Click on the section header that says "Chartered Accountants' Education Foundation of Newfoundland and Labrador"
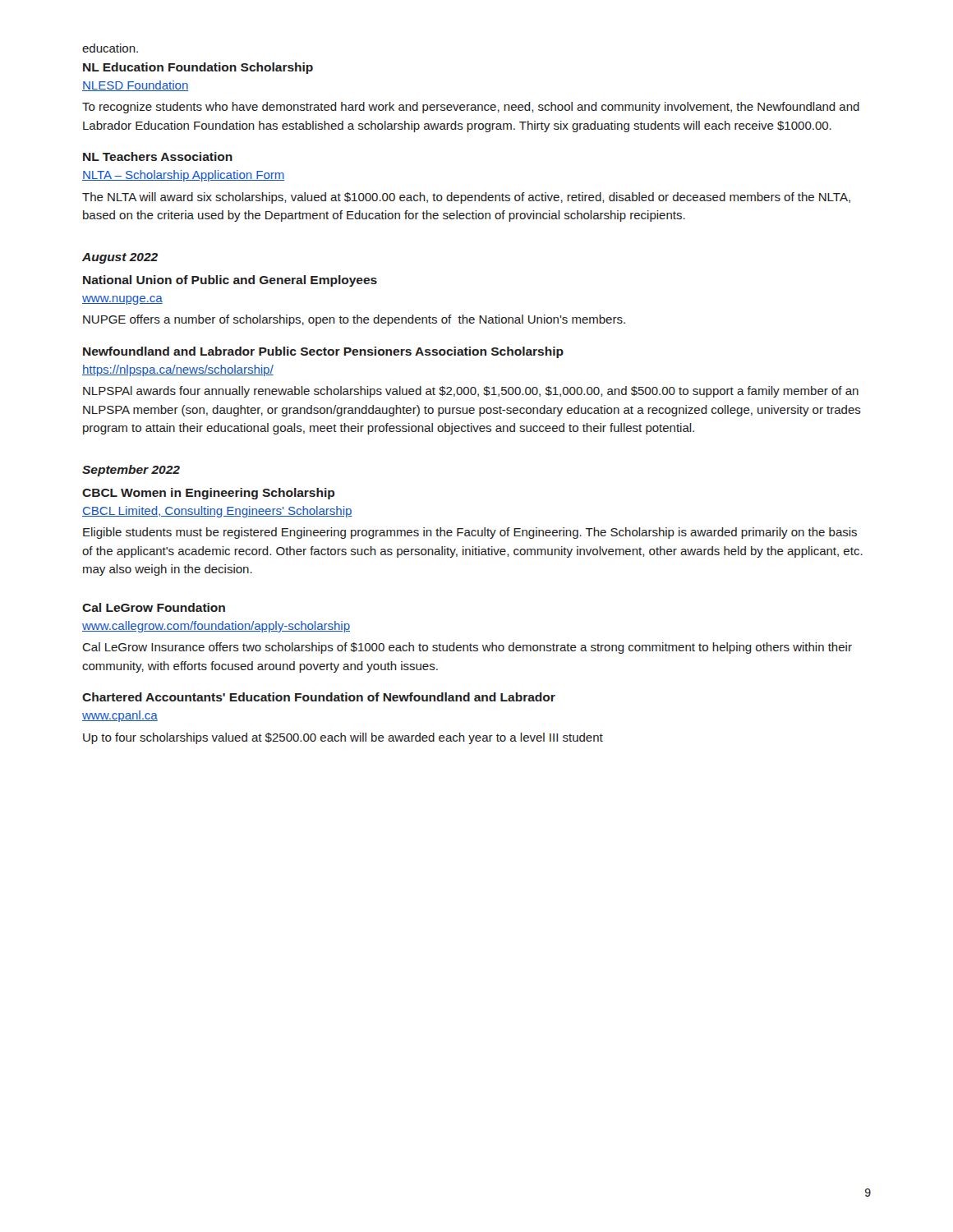This screenshot has height=1232, width=953. (x=319, y=697)
